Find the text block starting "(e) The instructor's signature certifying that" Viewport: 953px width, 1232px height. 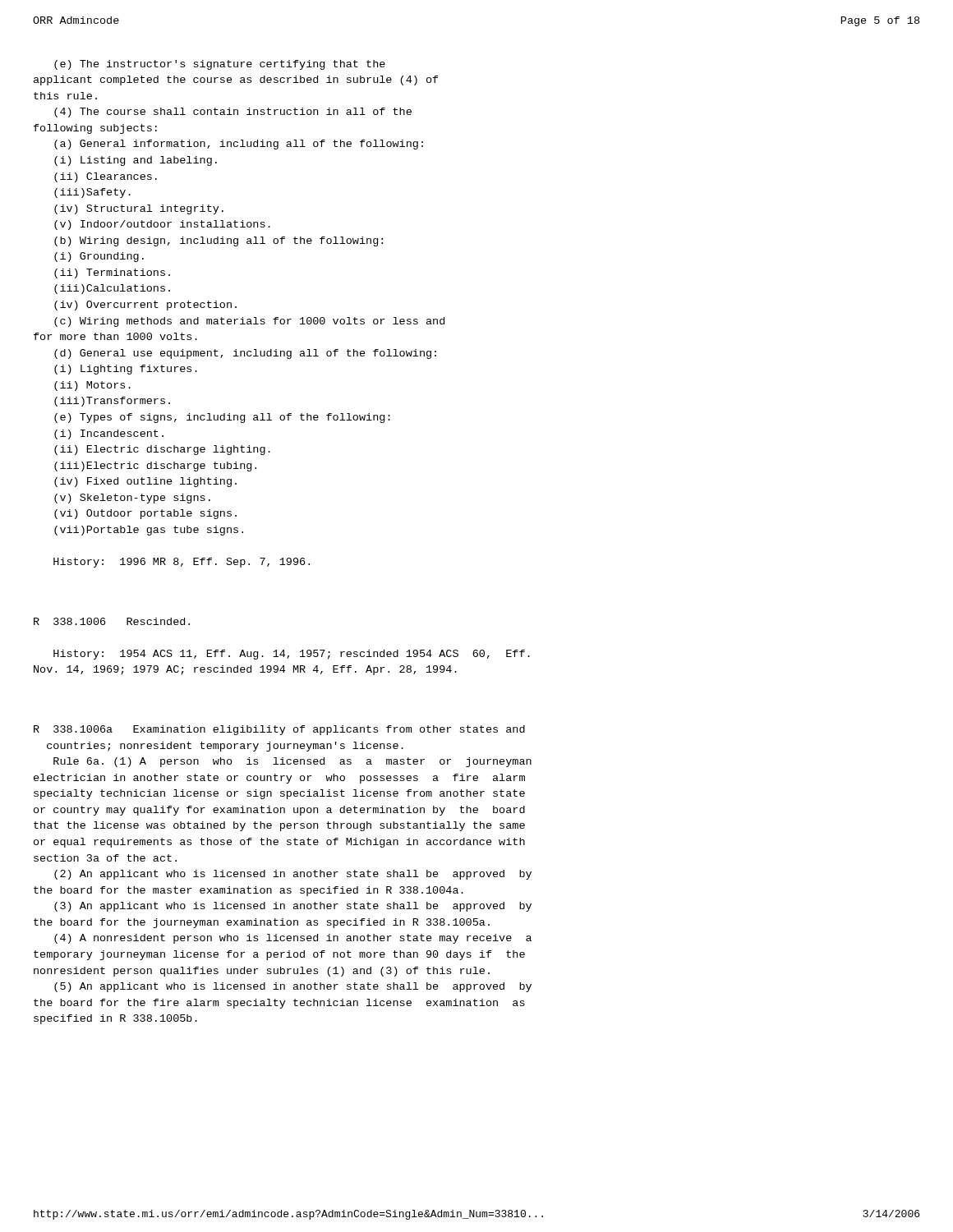(239, 313)
